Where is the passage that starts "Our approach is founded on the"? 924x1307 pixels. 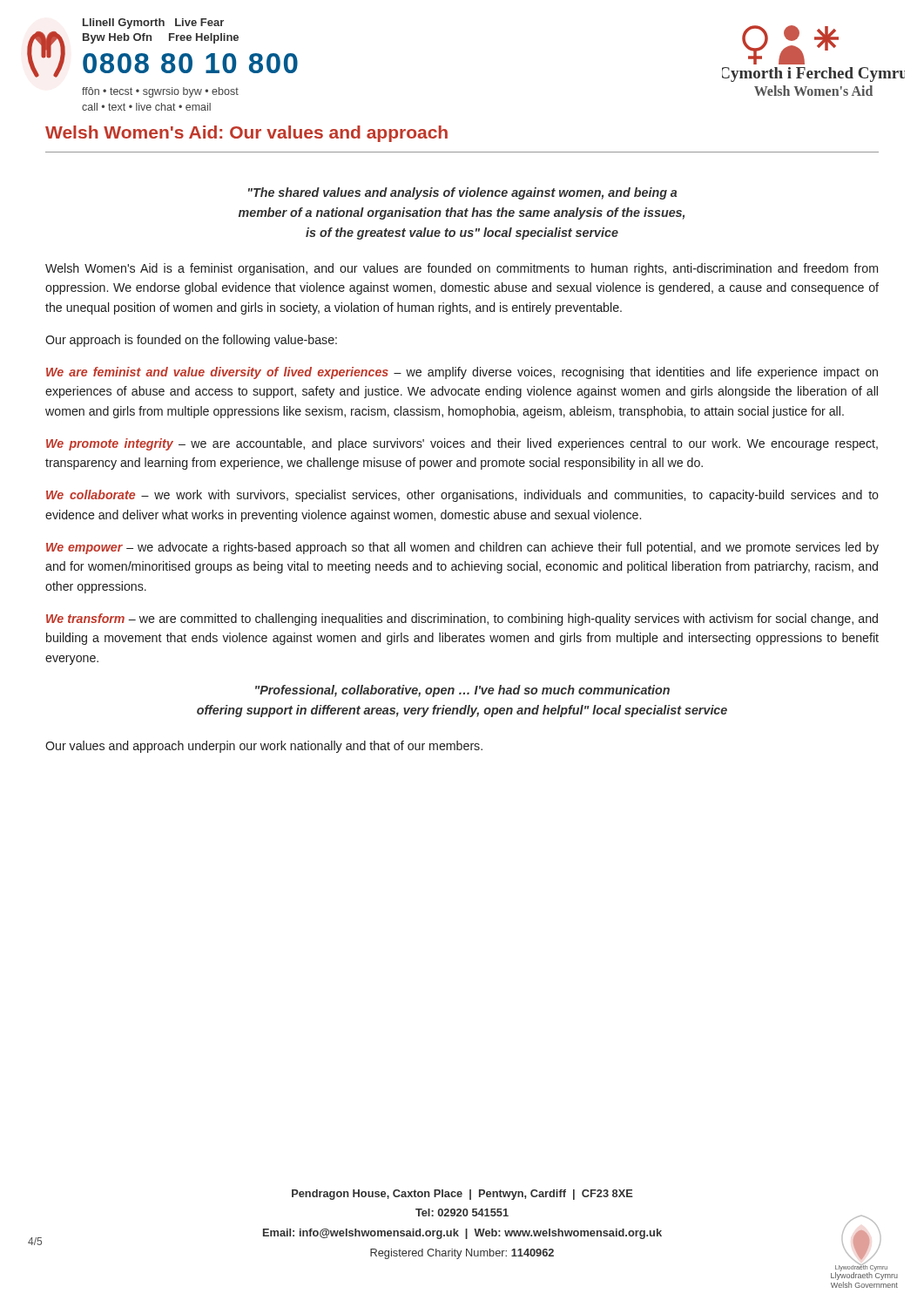coord(192,340)
